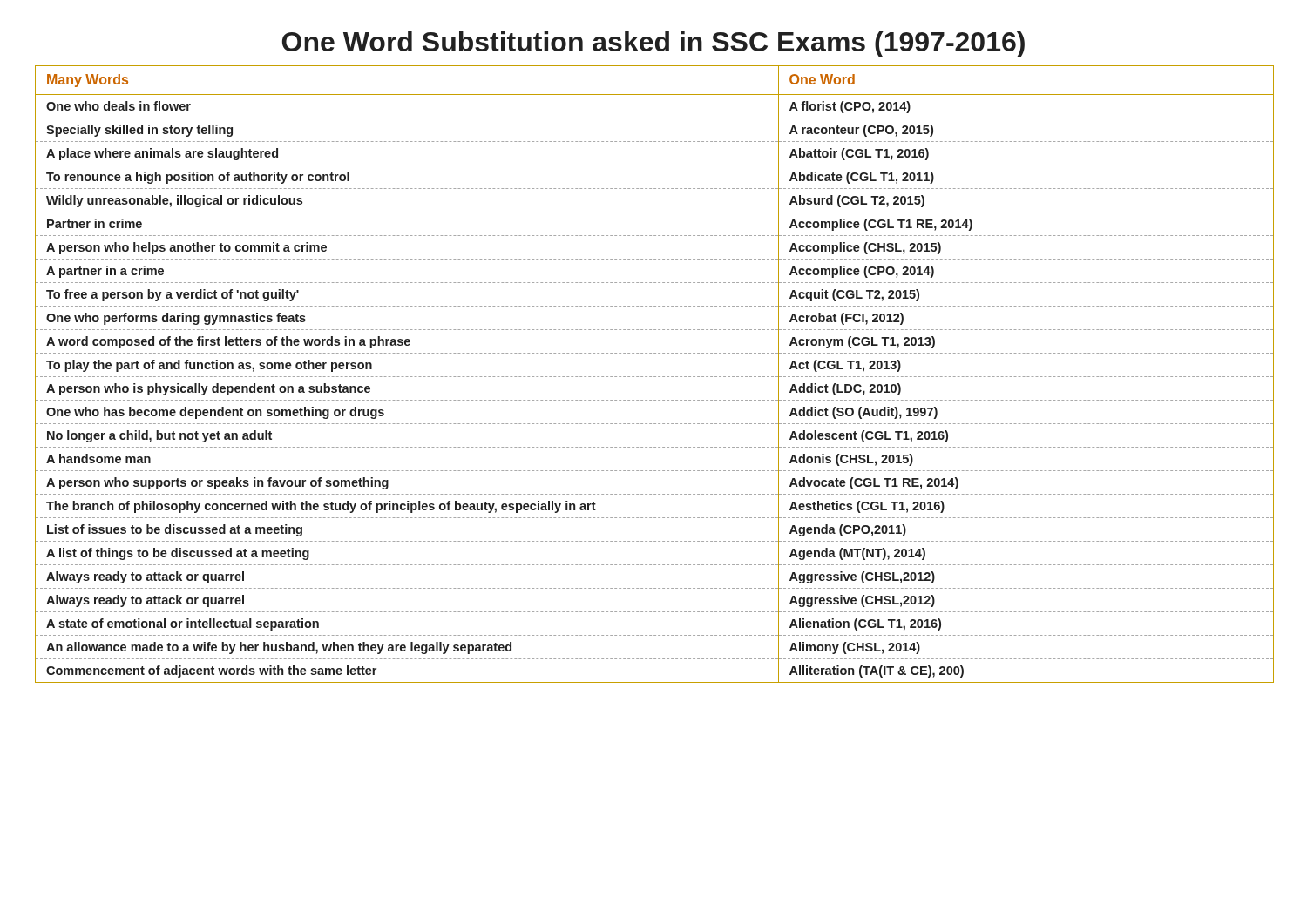Locate the table
Image resolution: width=1307 pixels, height=924 pixels.
[x=654, y=374]
